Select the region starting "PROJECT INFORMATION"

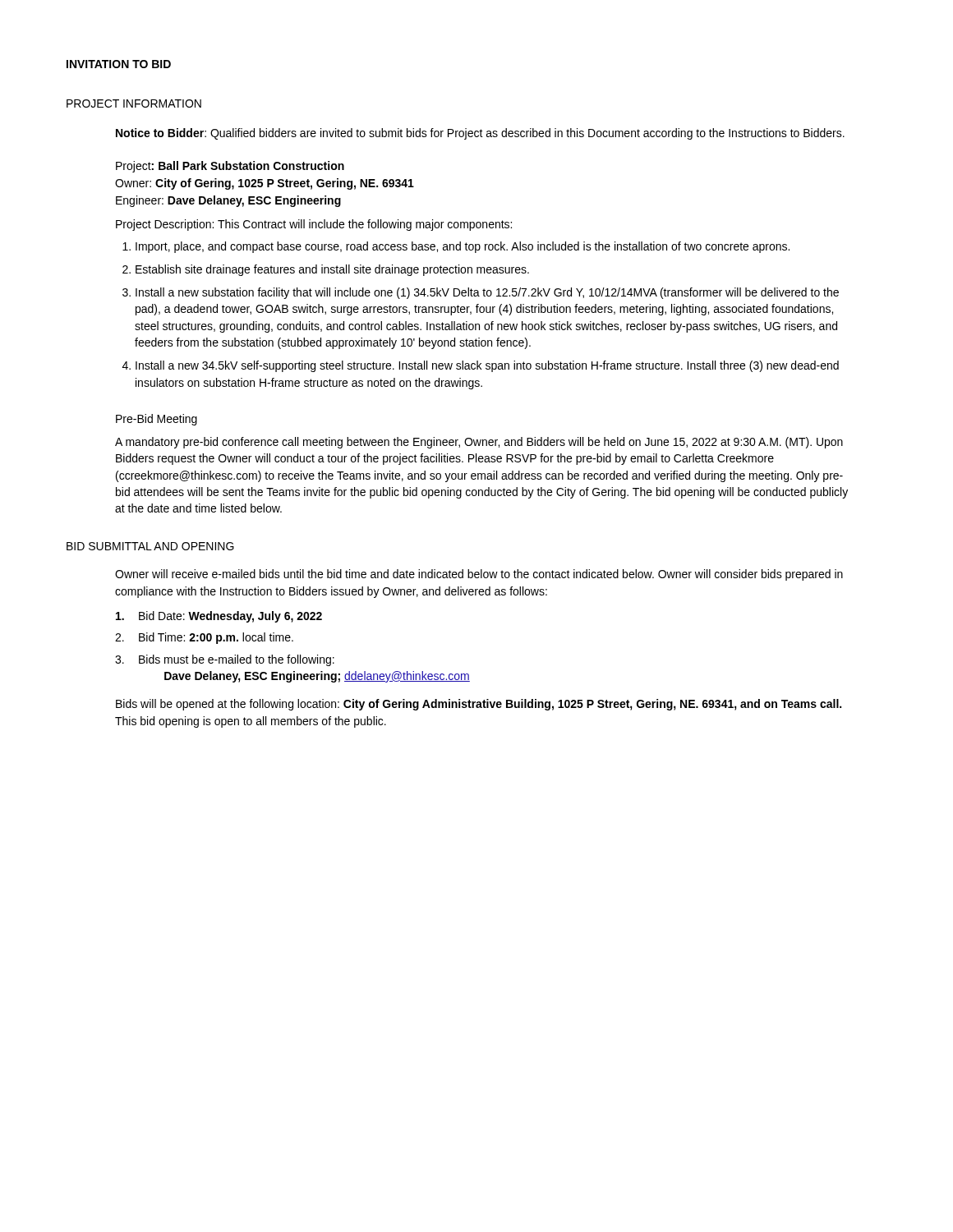coord(134,103)
